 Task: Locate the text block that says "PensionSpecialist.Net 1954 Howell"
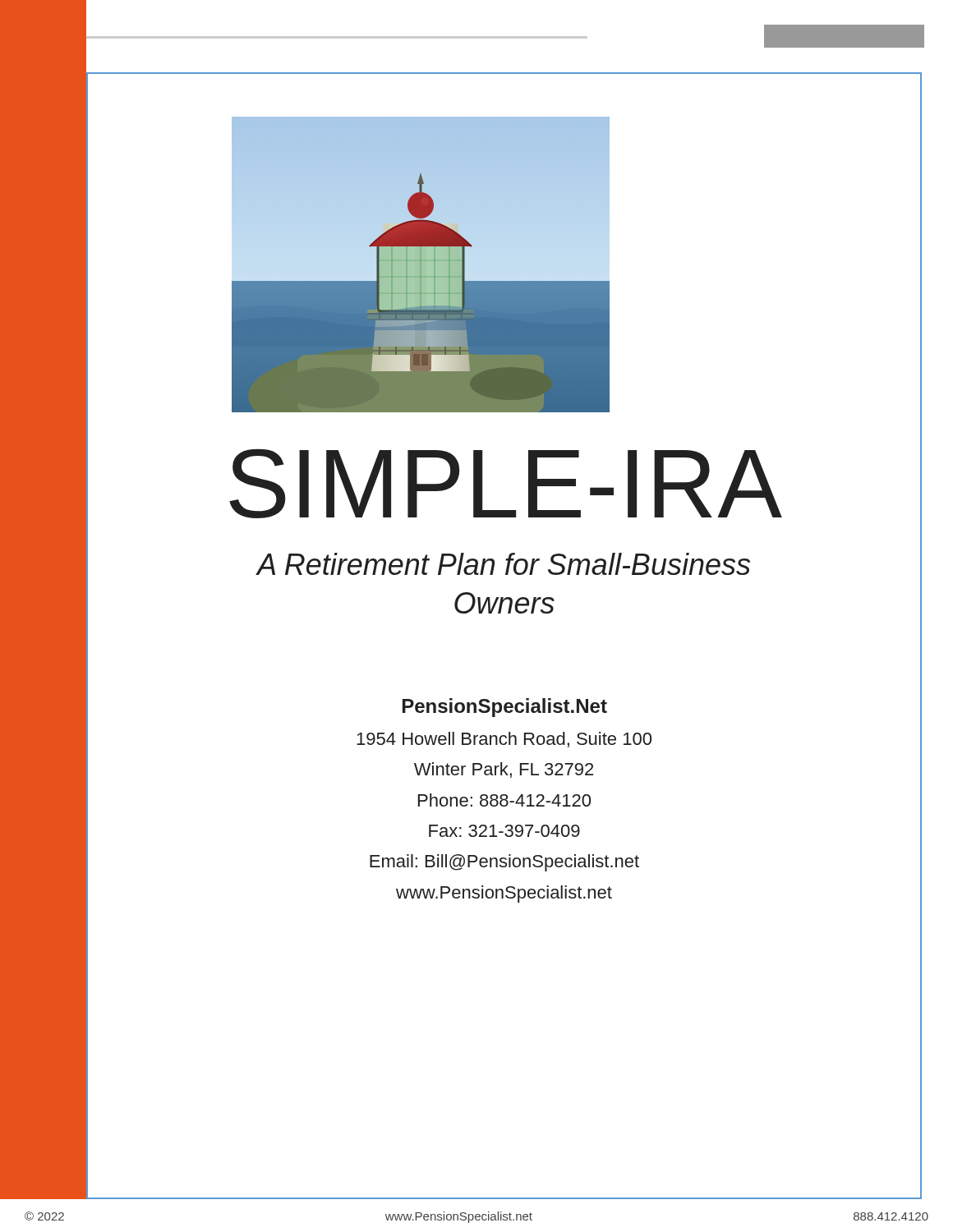pyautogui.click(x=504, y=799)
